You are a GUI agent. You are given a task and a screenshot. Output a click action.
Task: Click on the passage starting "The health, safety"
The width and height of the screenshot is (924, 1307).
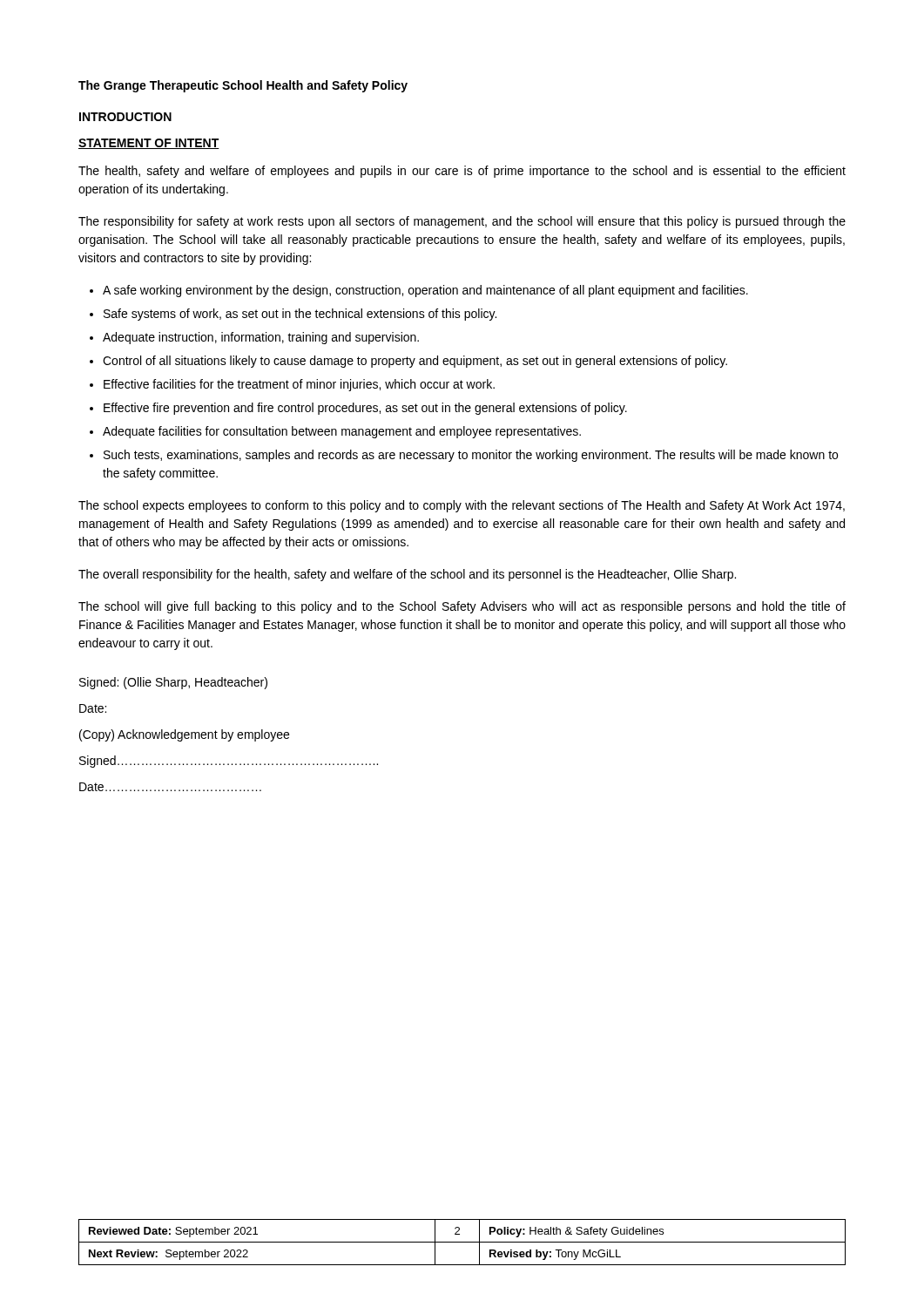tap(462, 180)
